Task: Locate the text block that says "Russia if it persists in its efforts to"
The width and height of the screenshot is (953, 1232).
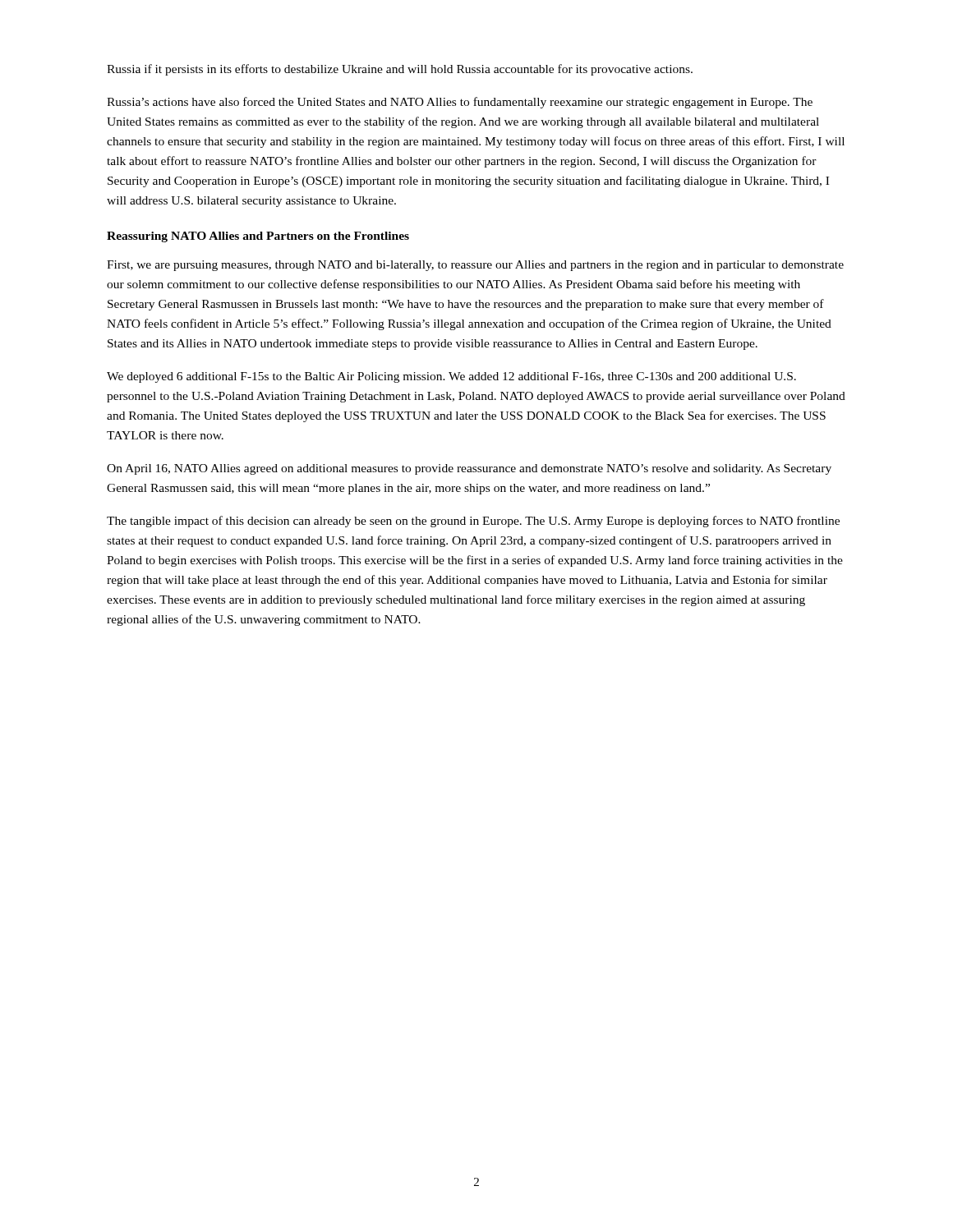Action: 476,69
